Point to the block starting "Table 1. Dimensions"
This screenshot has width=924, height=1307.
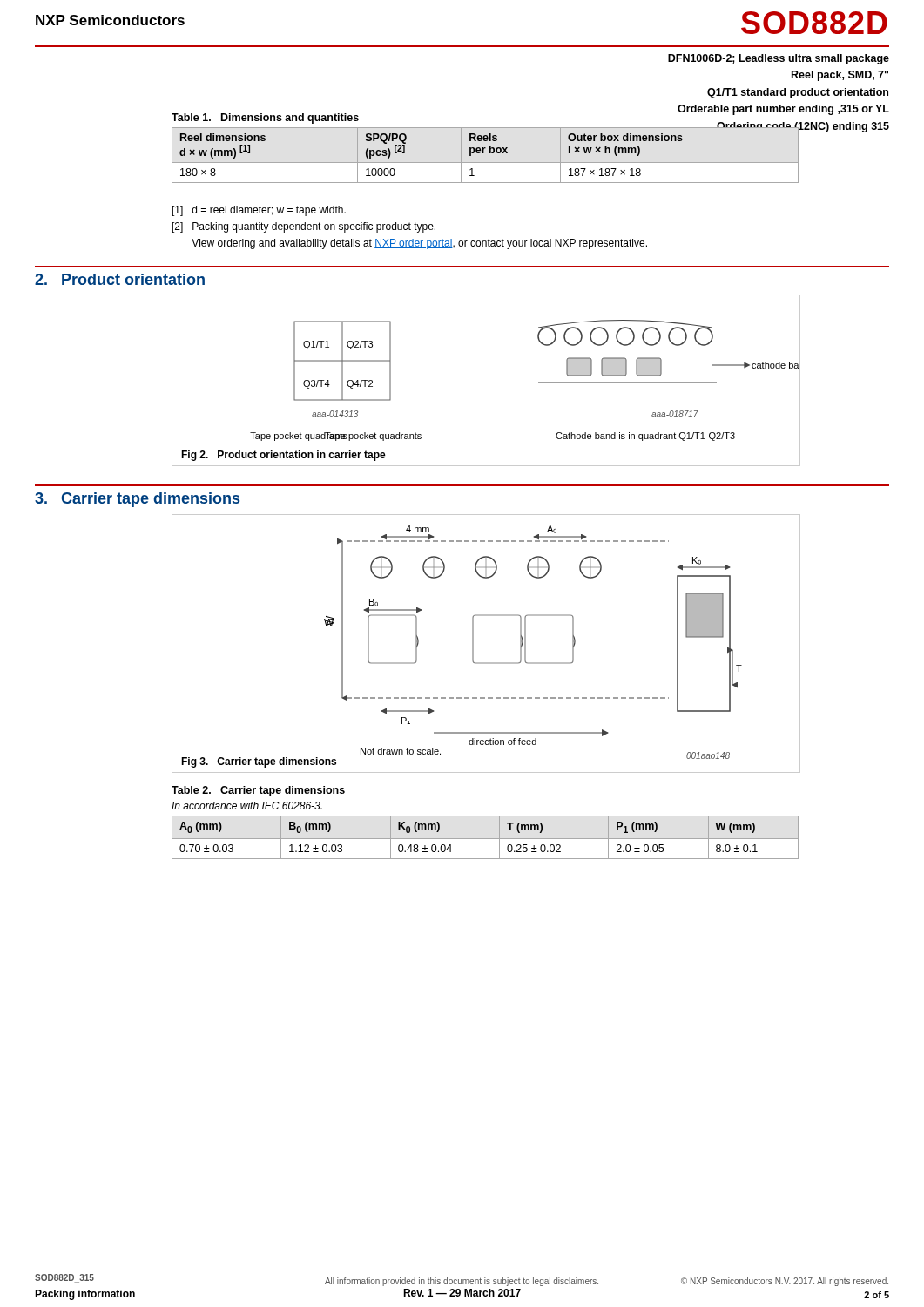(x=265, y=118)
